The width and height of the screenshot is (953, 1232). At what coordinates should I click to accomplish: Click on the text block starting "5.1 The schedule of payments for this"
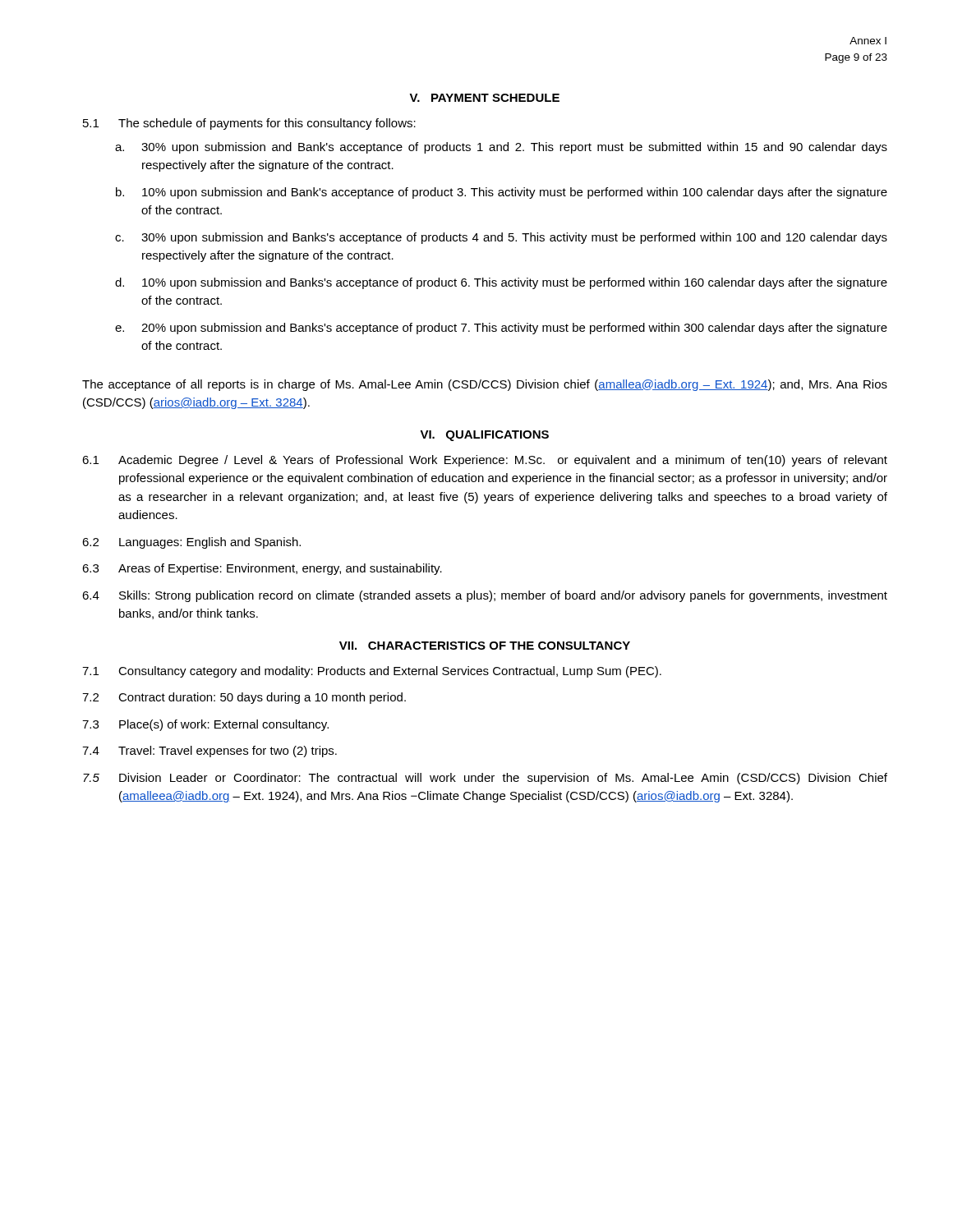click(249, 124)
